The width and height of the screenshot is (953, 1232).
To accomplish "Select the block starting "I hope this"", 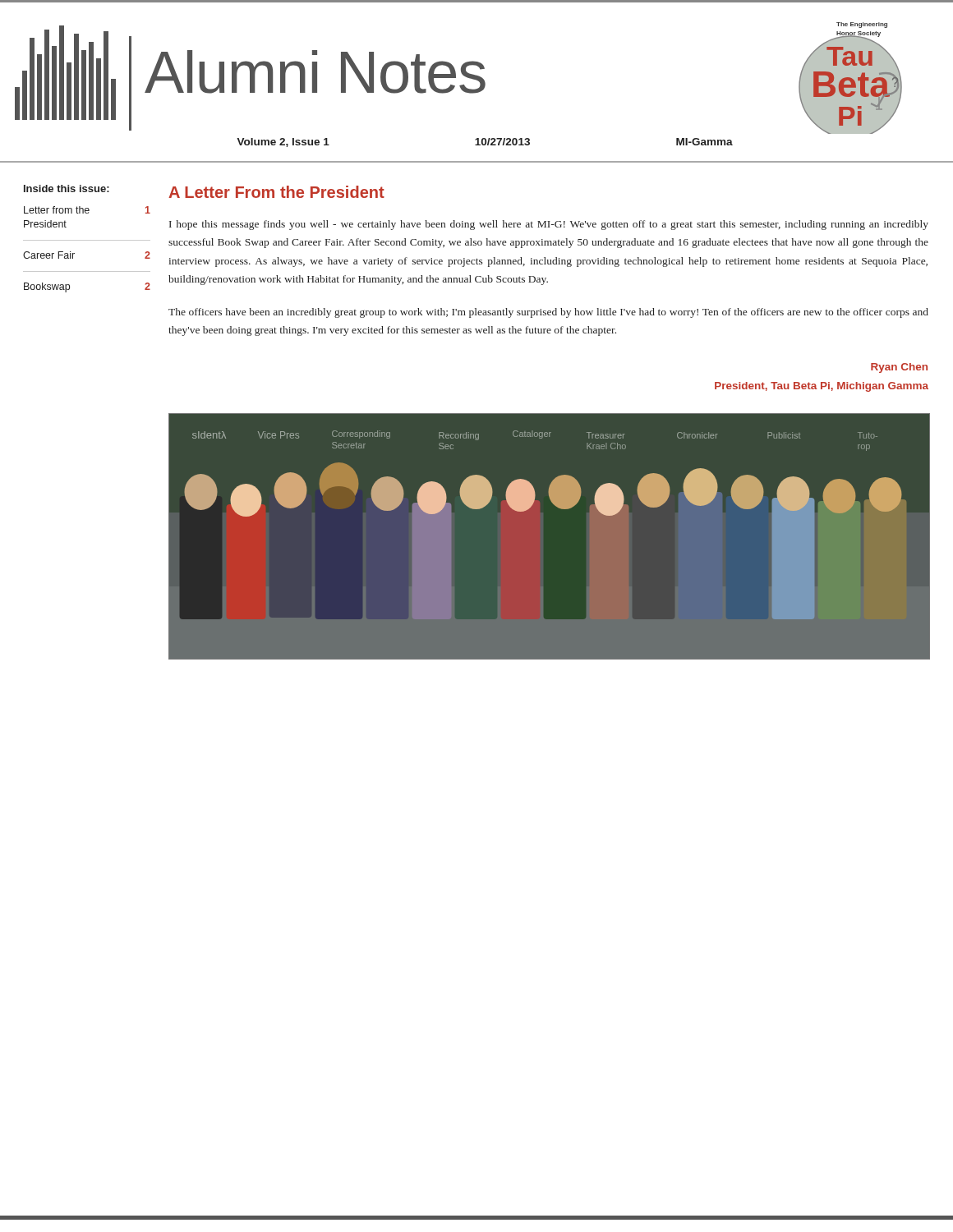I will coord(548,251).
